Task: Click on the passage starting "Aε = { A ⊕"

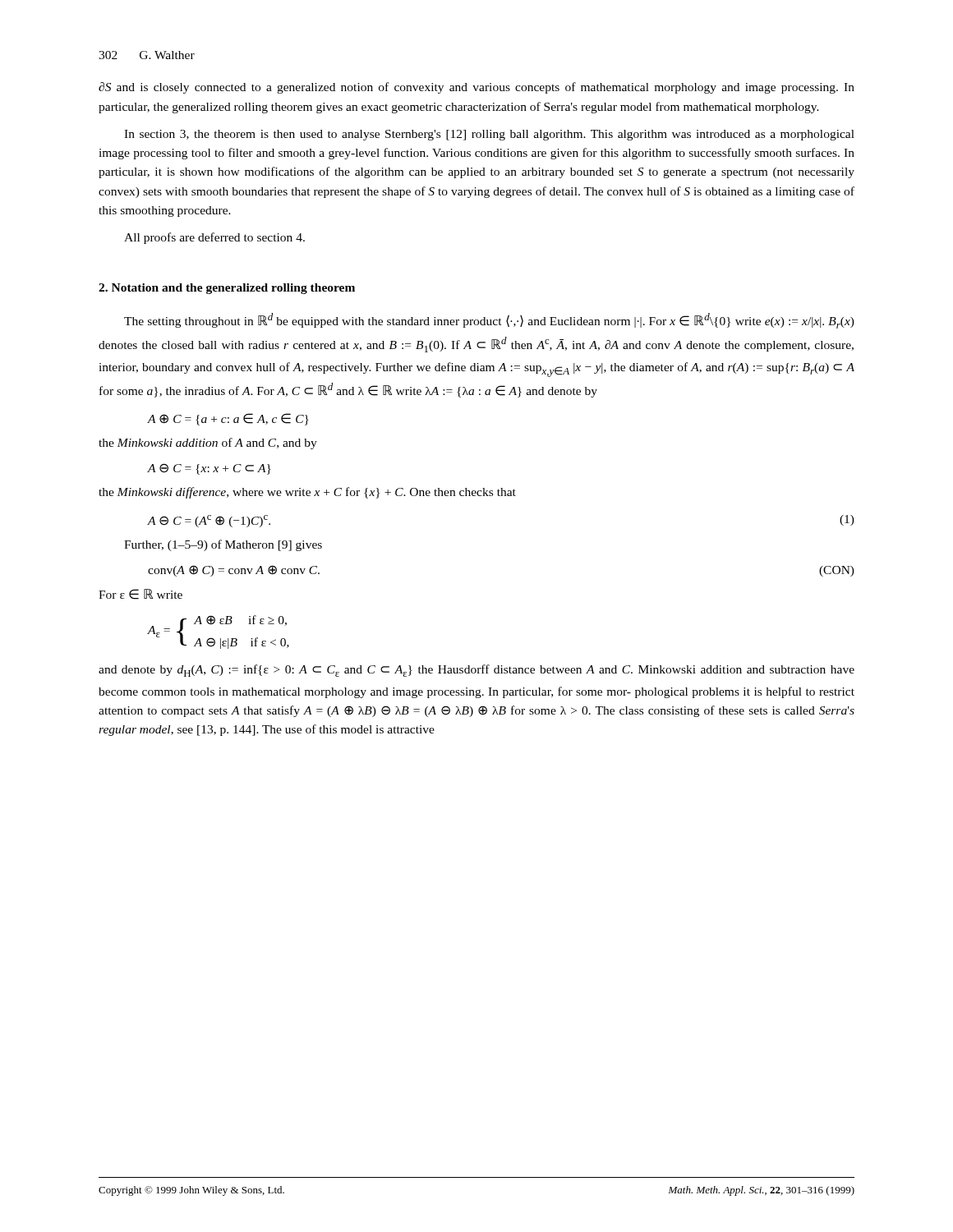Action: tap(219, 631)
